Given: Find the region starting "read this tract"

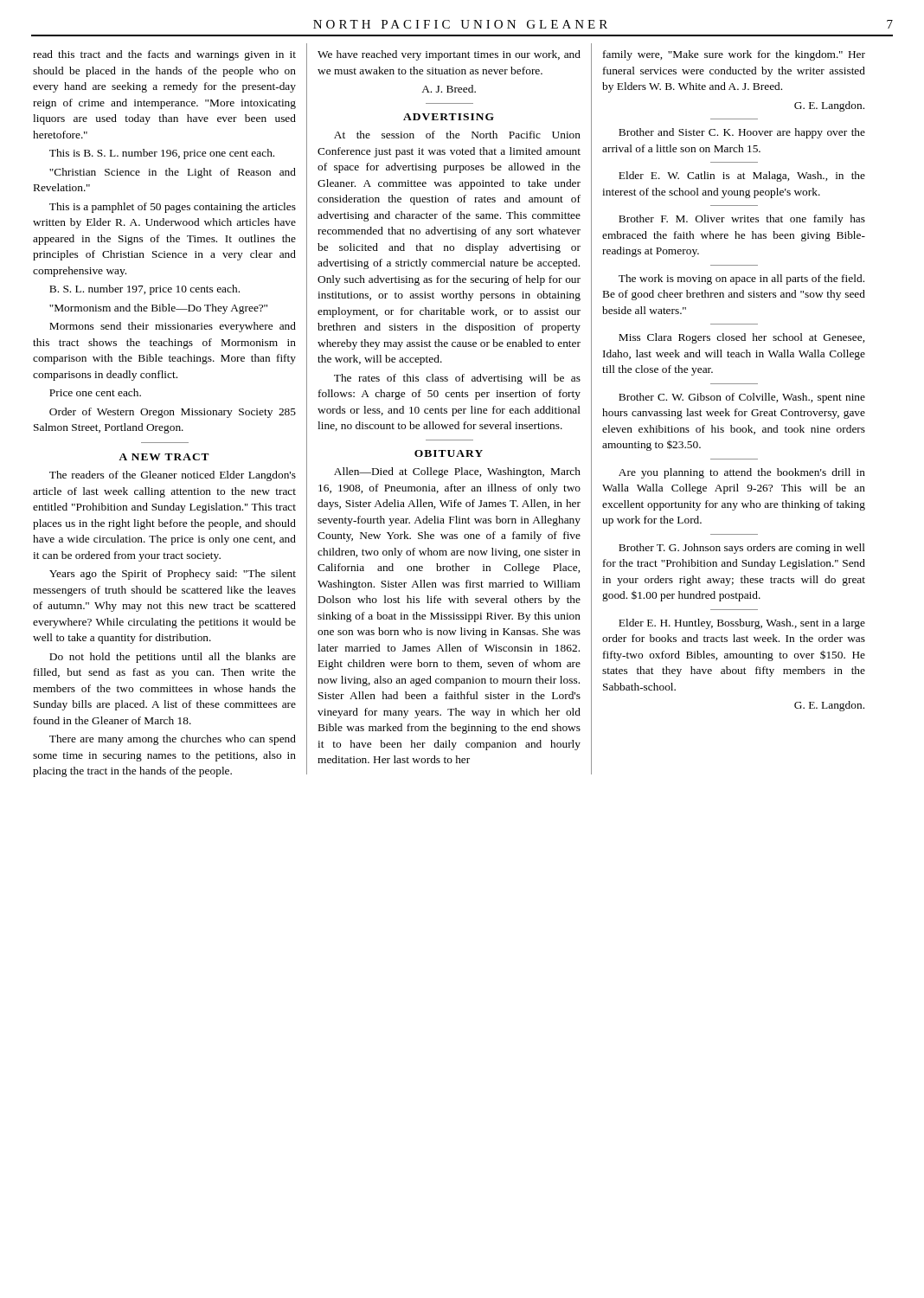Looking at the screenshot, I should [164, 241].
